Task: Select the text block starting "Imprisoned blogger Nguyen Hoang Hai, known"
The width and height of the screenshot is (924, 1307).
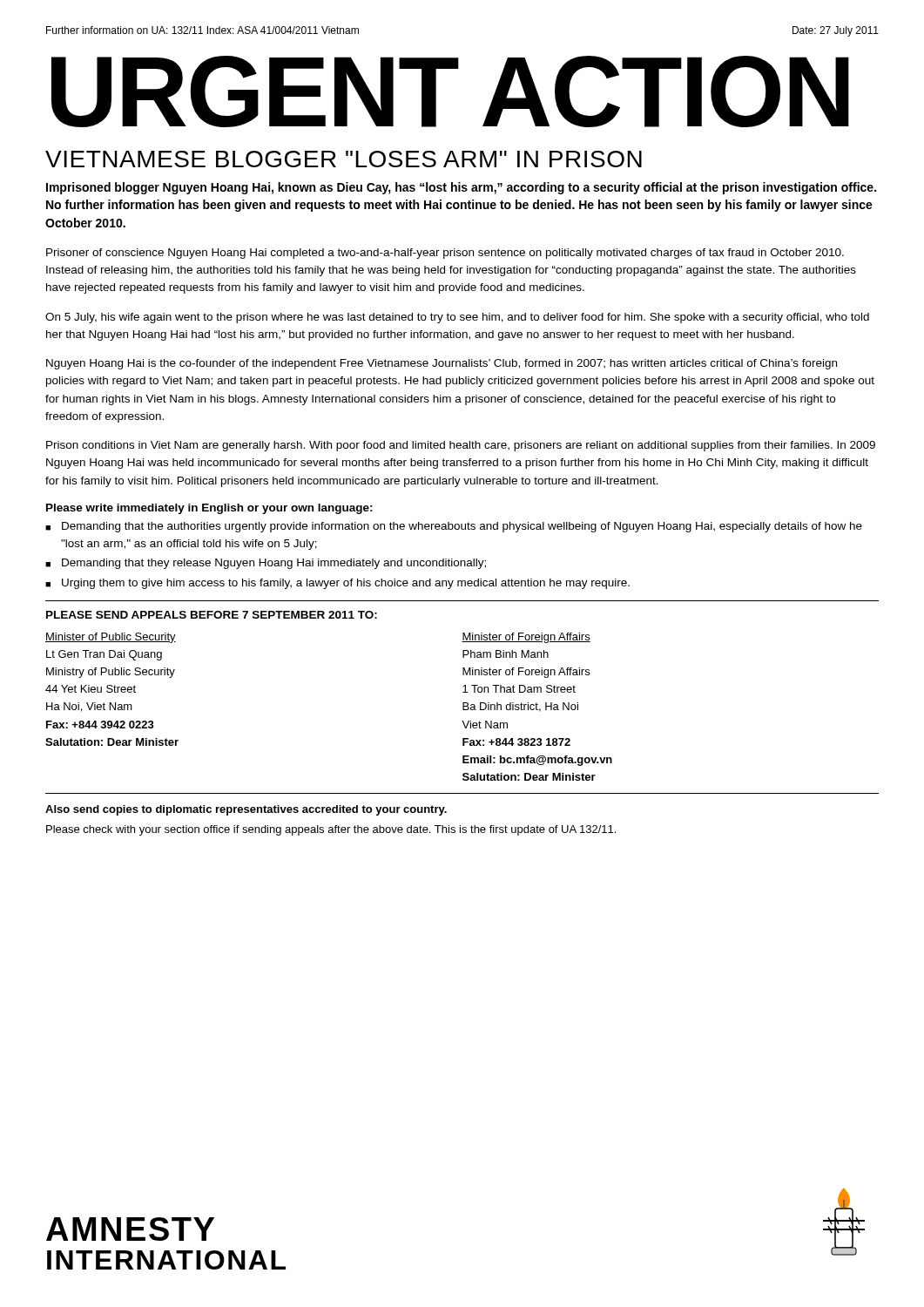Action: tap(461, 205)
